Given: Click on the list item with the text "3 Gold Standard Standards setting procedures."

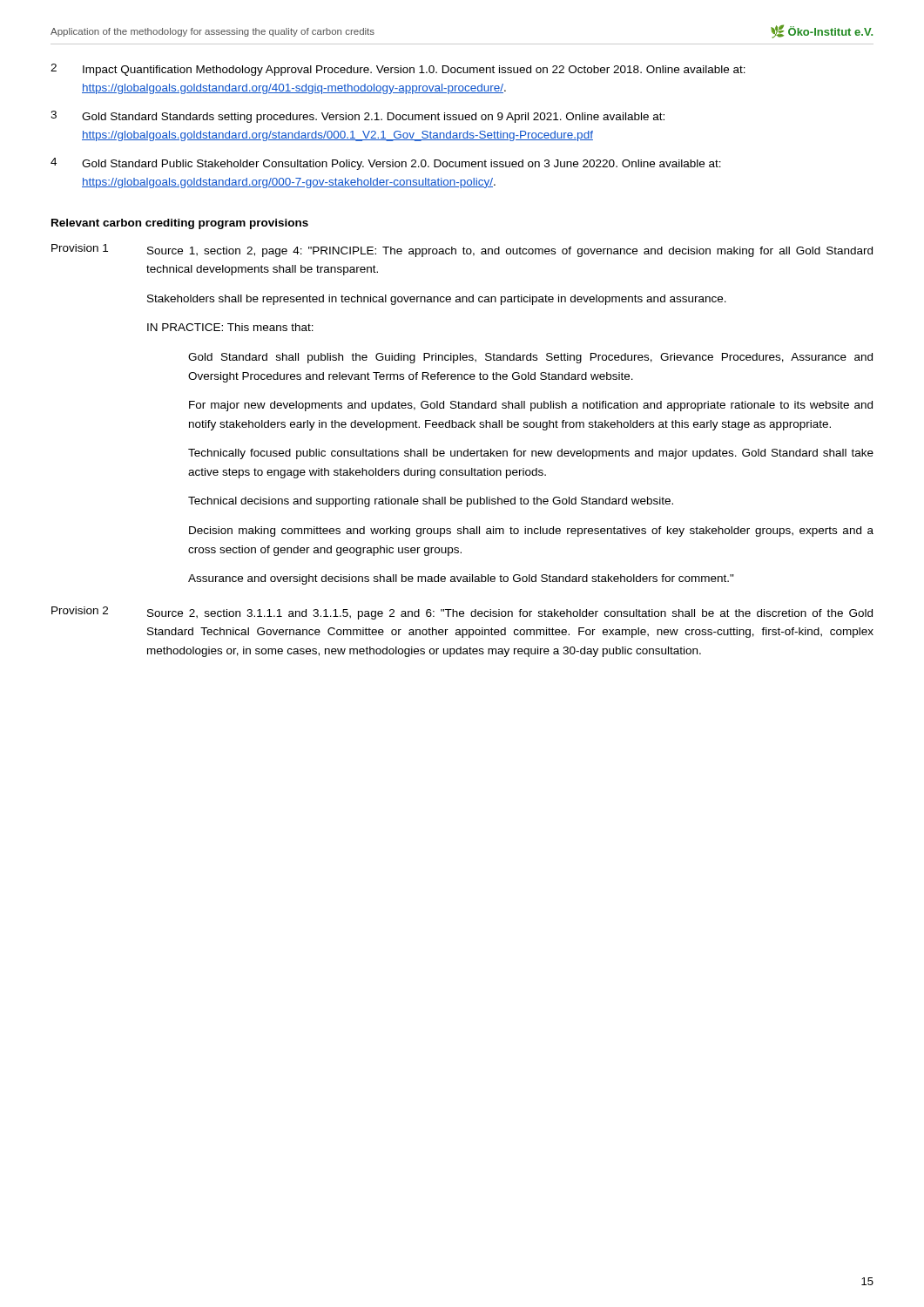Looking at the screenshot, I should pos(462,126).
